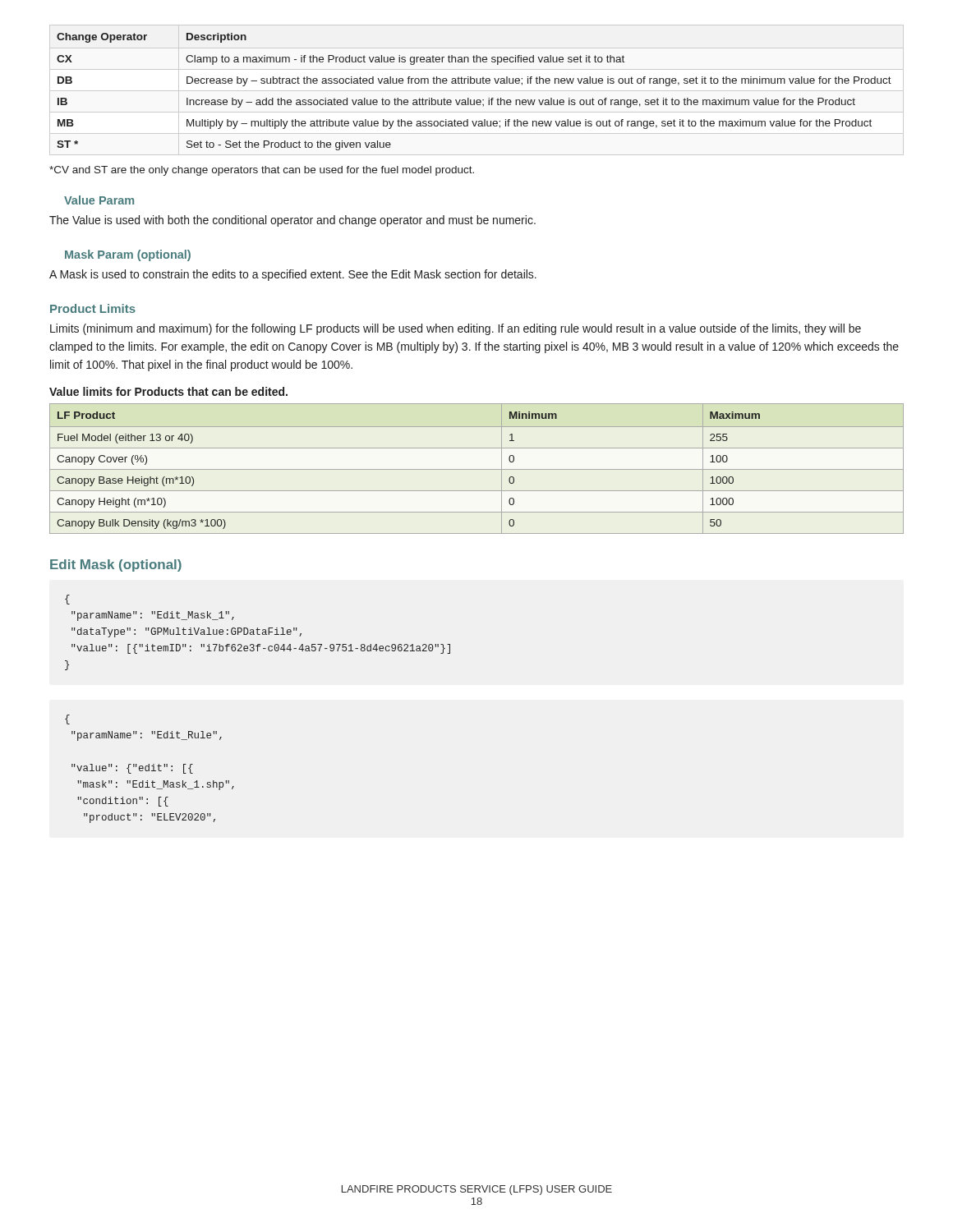The height and width of the screenshot is (1232, 953).
Task: Locate the element starting "Product Limits"
Action: [x=92, y=309]
